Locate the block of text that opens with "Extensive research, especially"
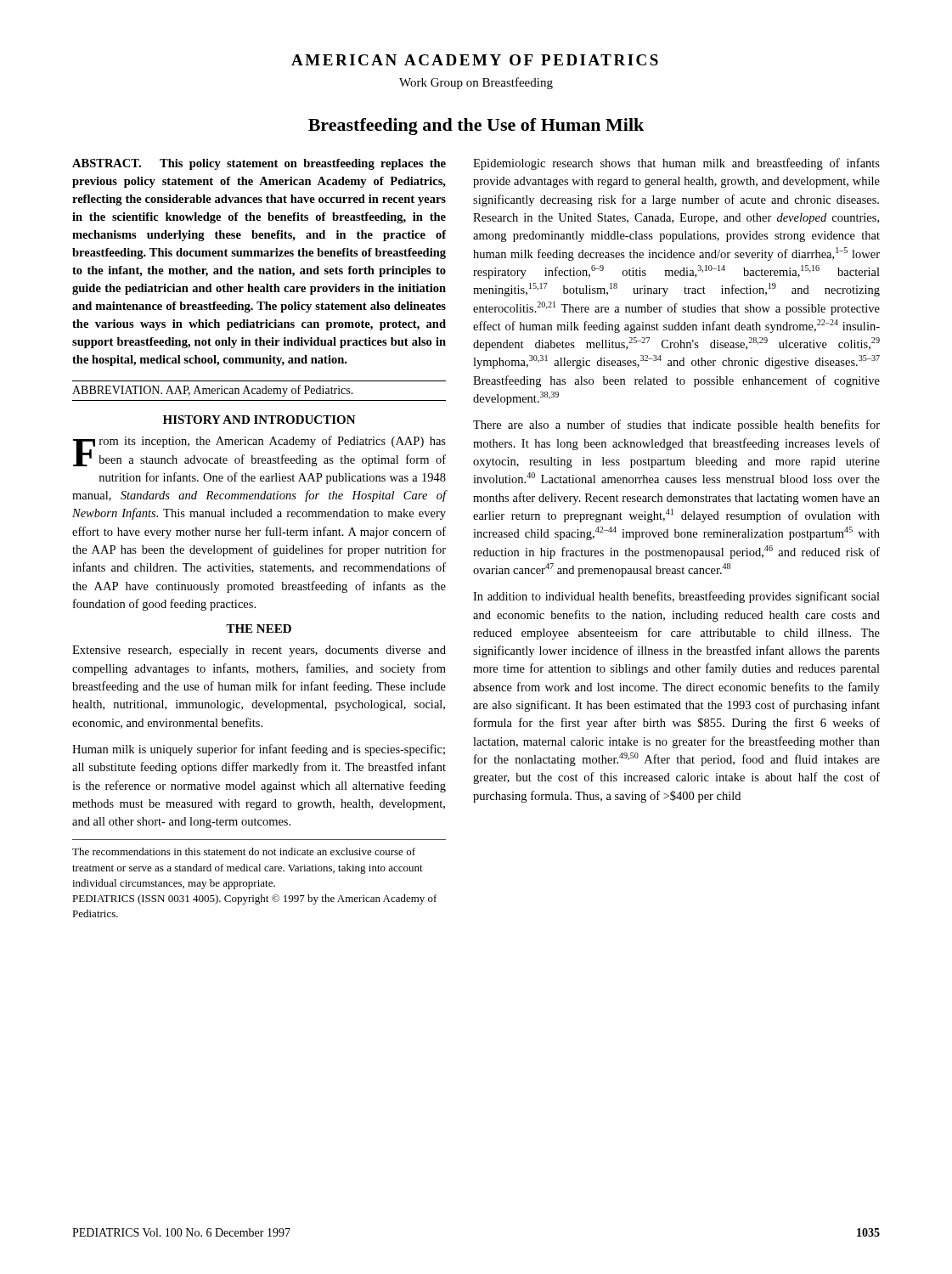The height and width of the screenshot is (1274, 952). point(259,686)
